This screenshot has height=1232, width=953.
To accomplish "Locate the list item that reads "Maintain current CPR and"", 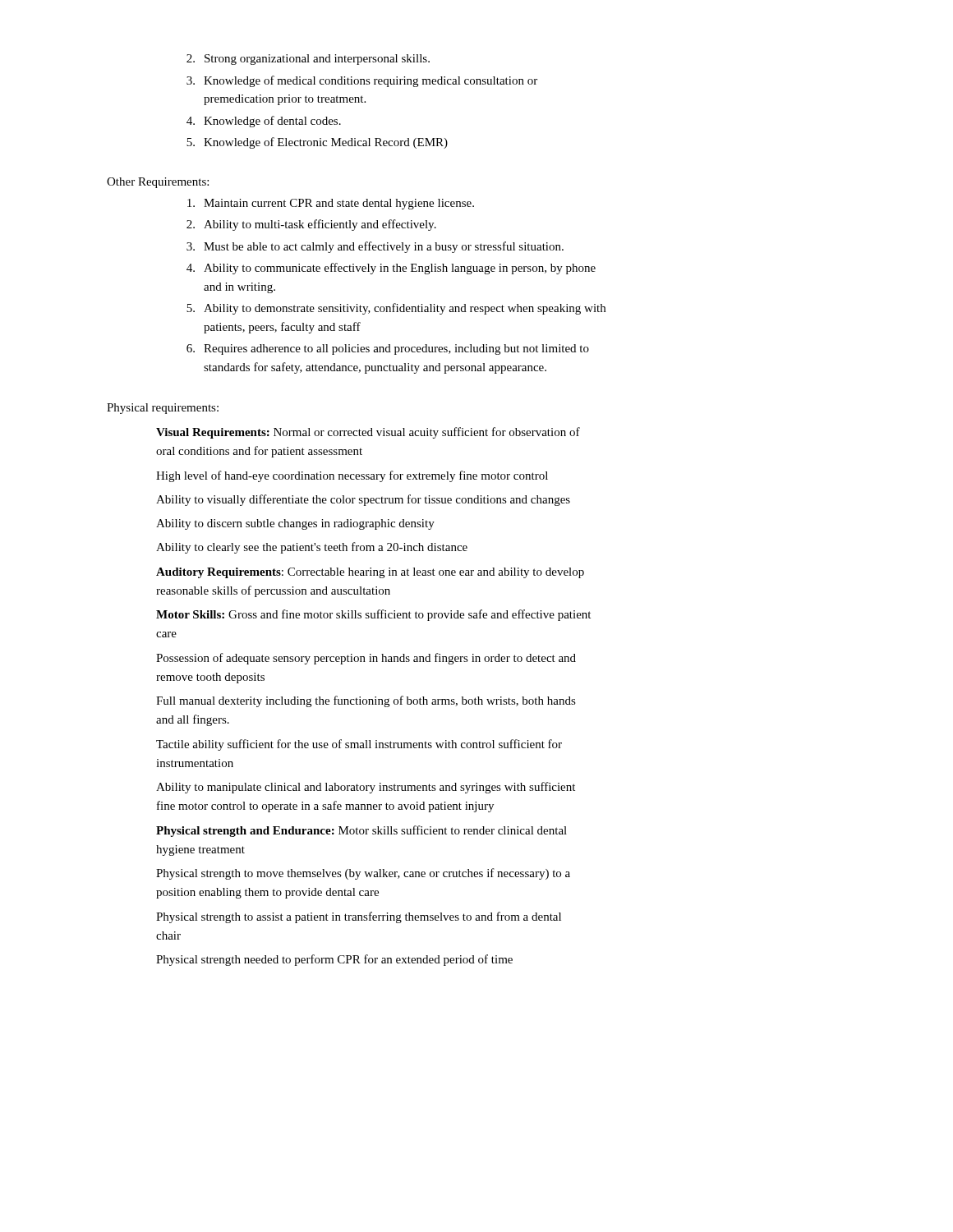I will point(331,204).
